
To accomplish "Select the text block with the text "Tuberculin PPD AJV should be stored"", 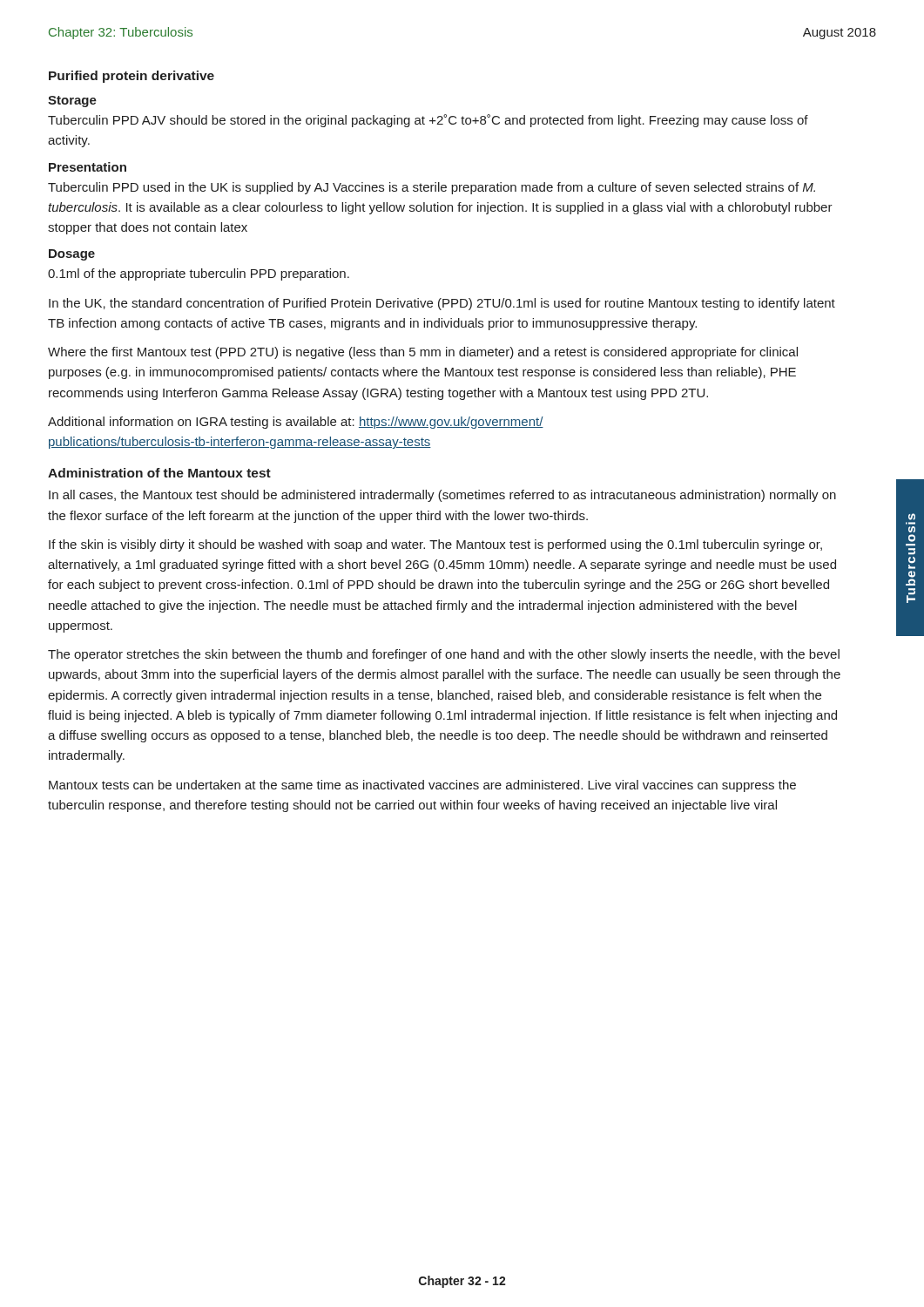I will (x=448, y=130).
